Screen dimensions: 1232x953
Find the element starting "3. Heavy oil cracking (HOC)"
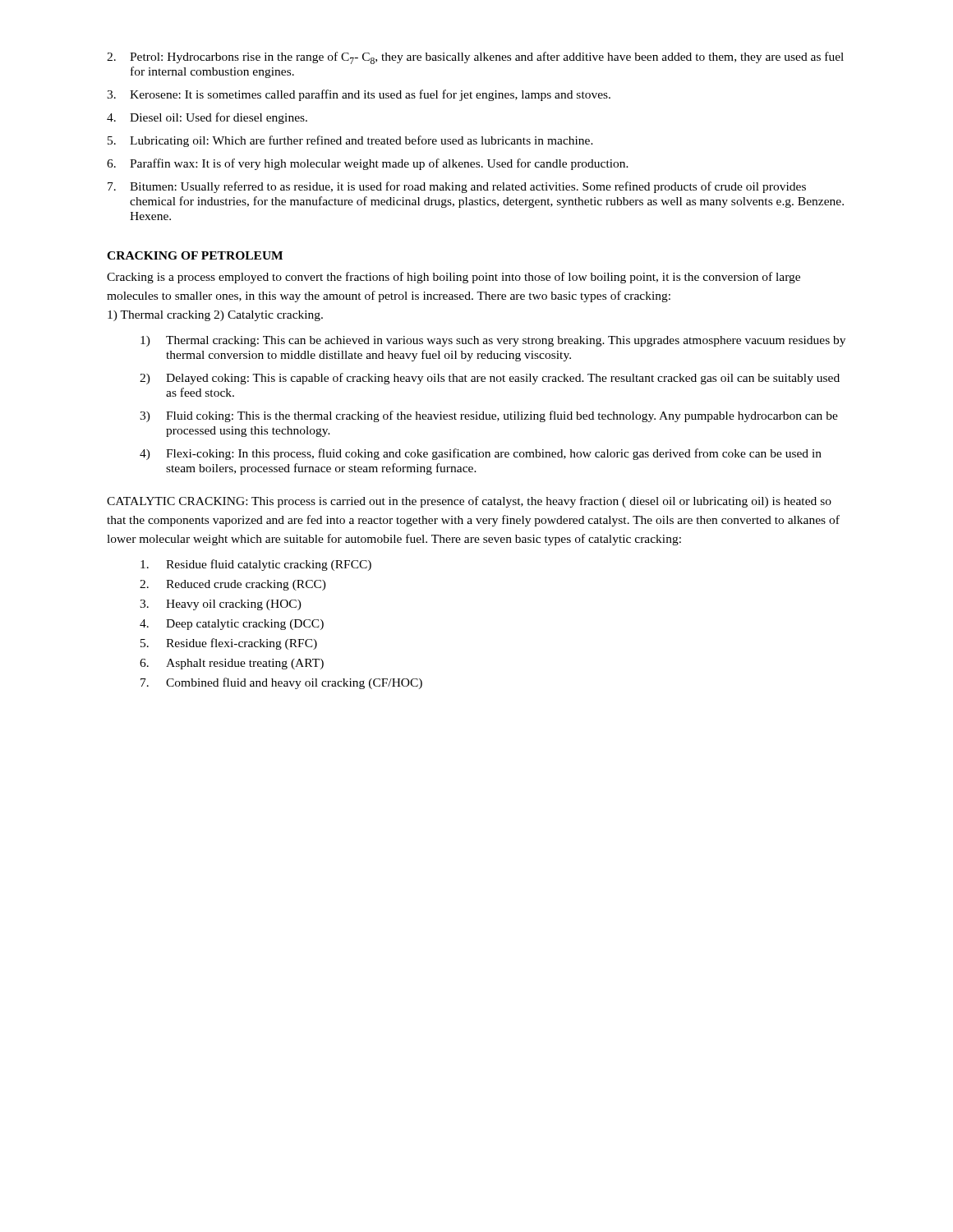pyautogui.click(x=221, y=605)
